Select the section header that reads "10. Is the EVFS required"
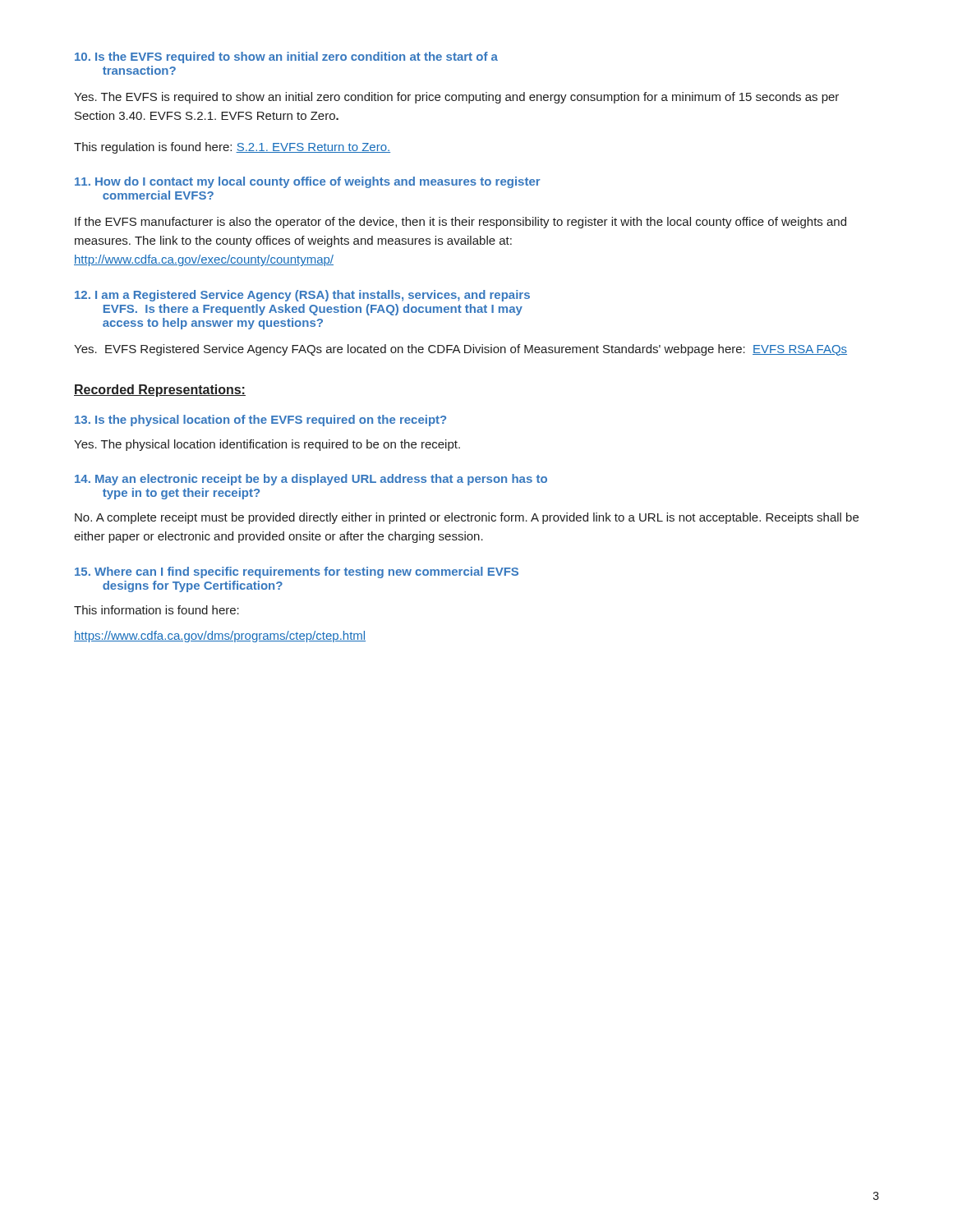The height and width of the screenshot is (1232, 953). point(286,63)
